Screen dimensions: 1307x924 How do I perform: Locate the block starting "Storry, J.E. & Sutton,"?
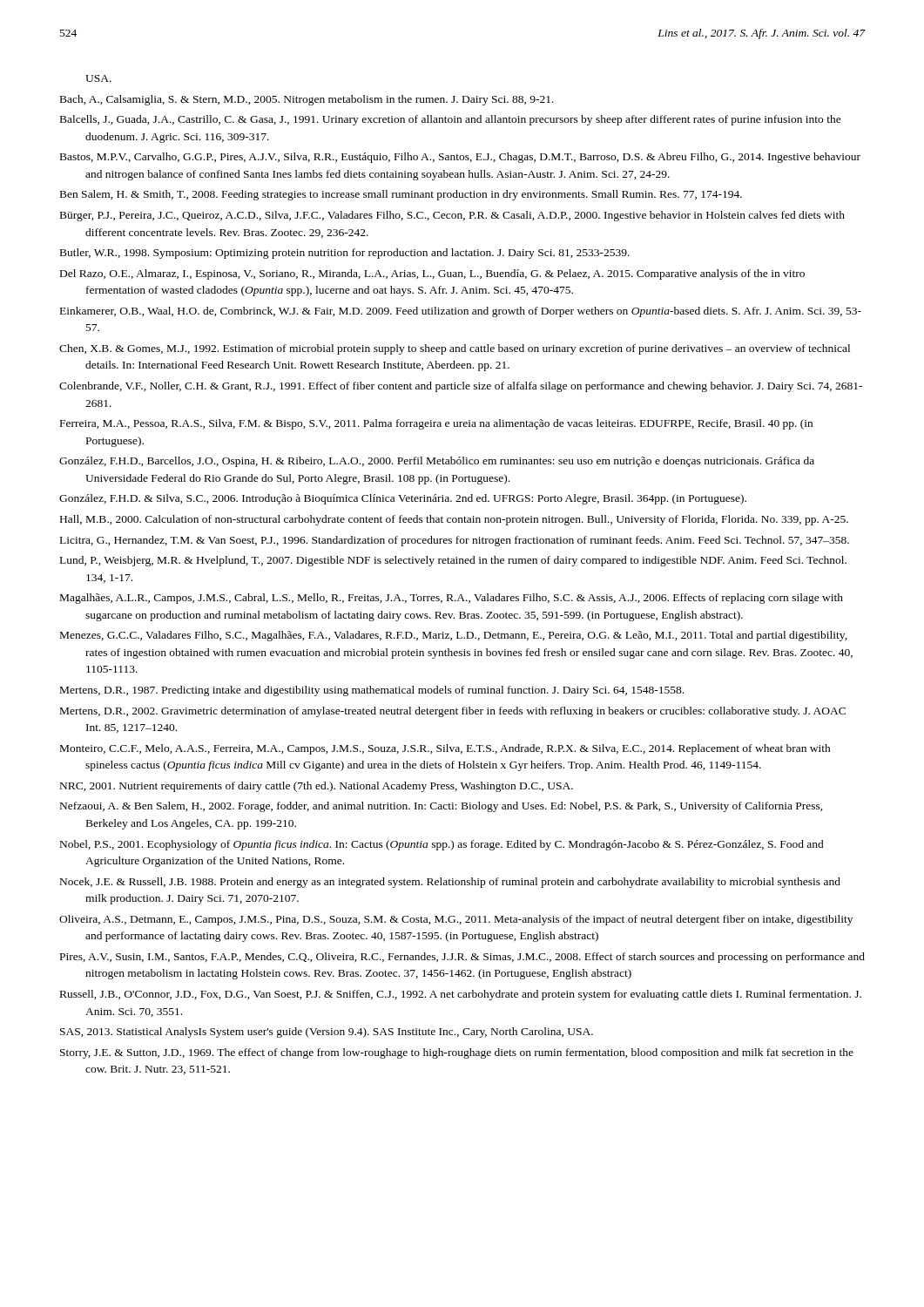point(456,1060)
